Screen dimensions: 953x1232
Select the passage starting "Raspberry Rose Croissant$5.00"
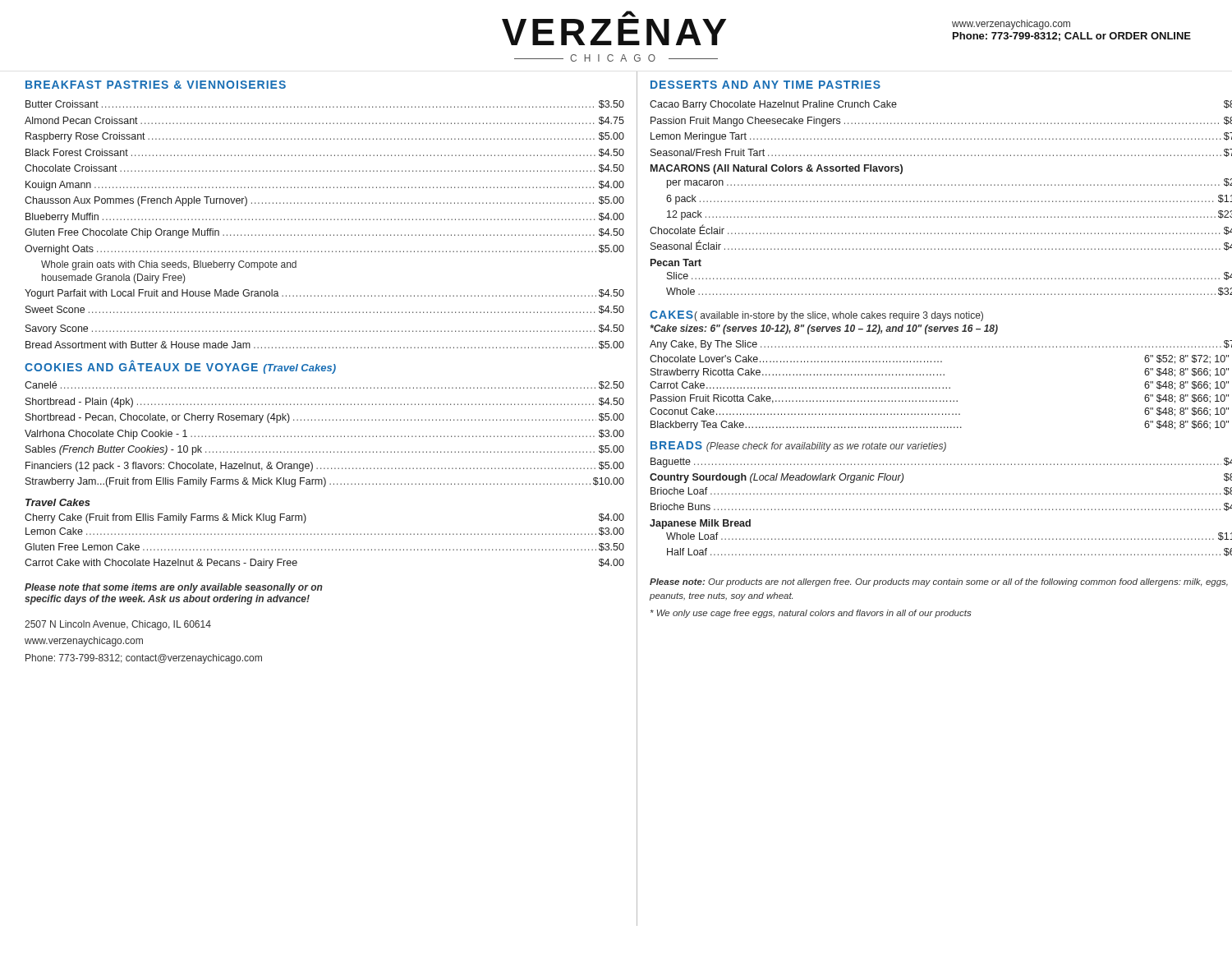(x=324, y=137)
